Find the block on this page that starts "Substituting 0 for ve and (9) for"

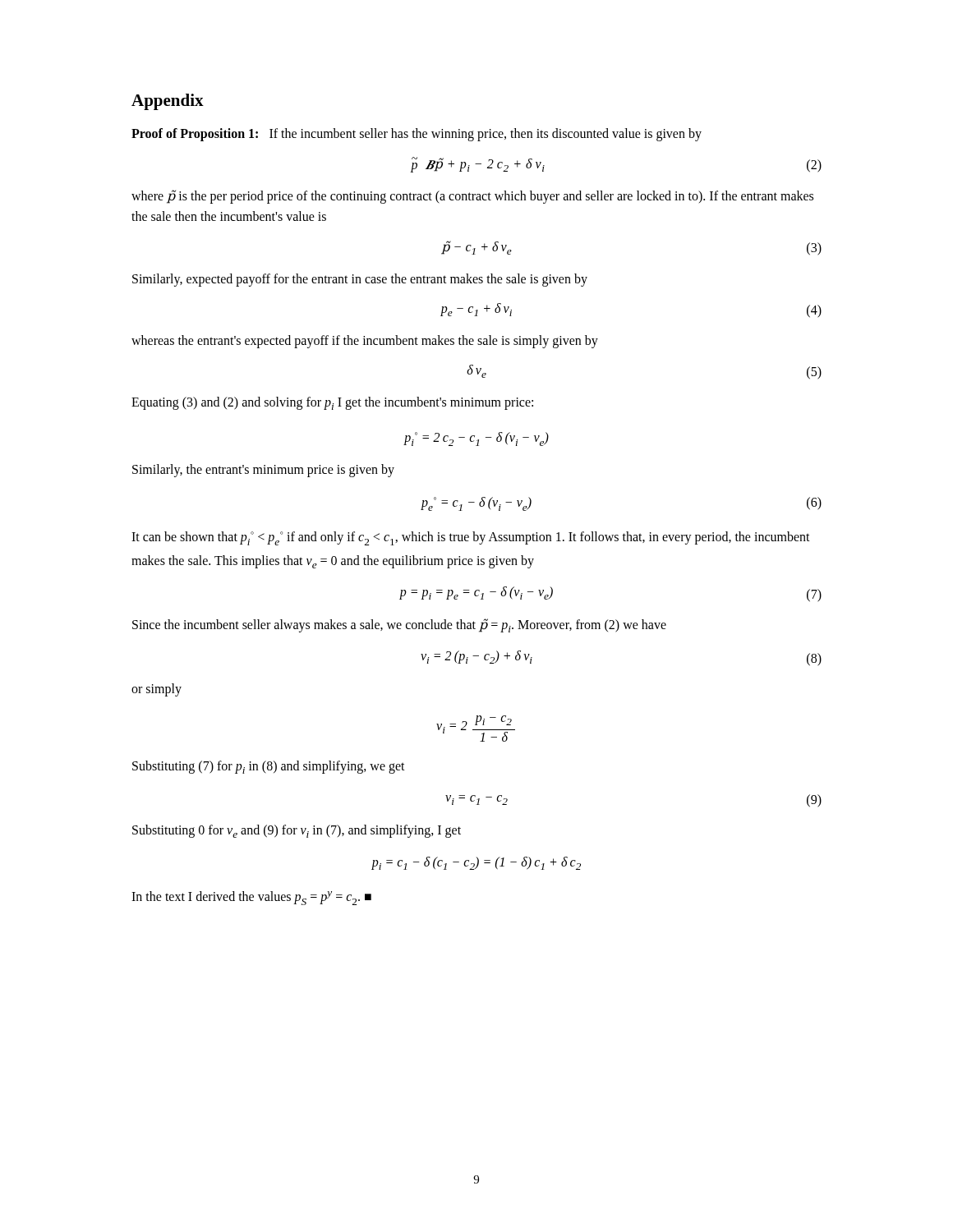click(296, 831)
